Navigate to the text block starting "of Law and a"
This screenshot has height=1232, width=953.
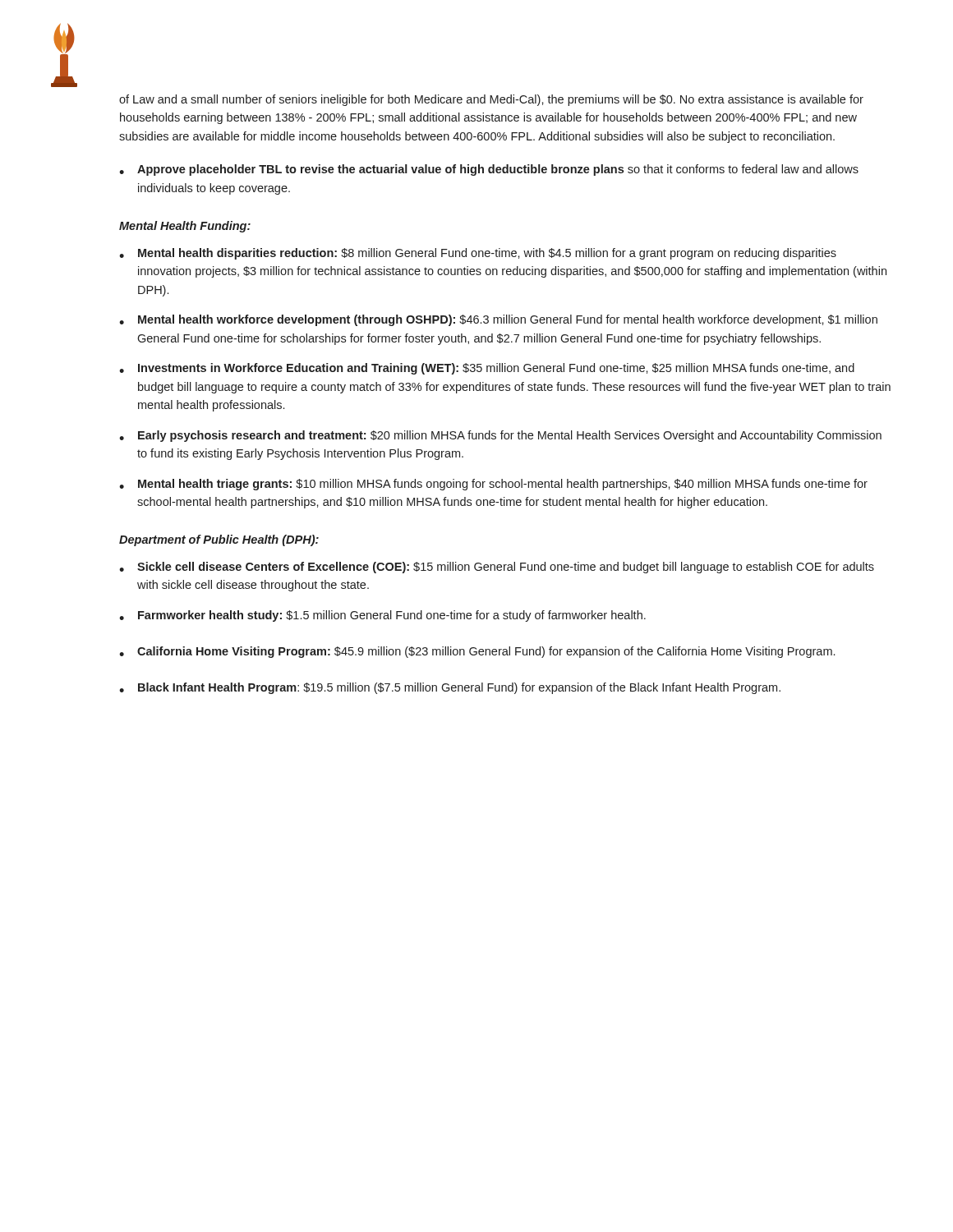tap(491, 118)
